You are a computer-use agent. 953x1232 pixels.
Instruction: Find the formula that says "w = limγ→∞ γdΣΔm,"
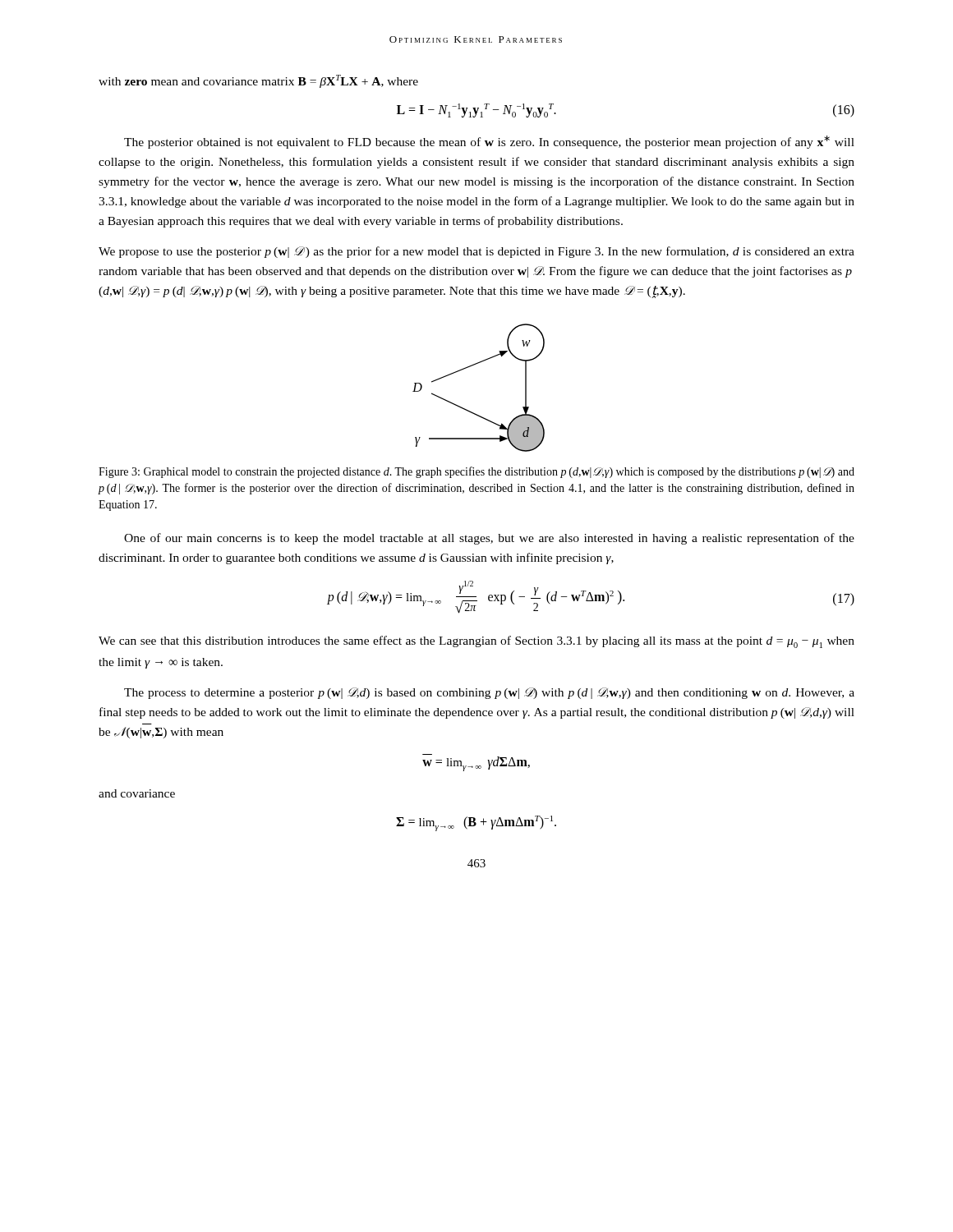coord(476,763)
